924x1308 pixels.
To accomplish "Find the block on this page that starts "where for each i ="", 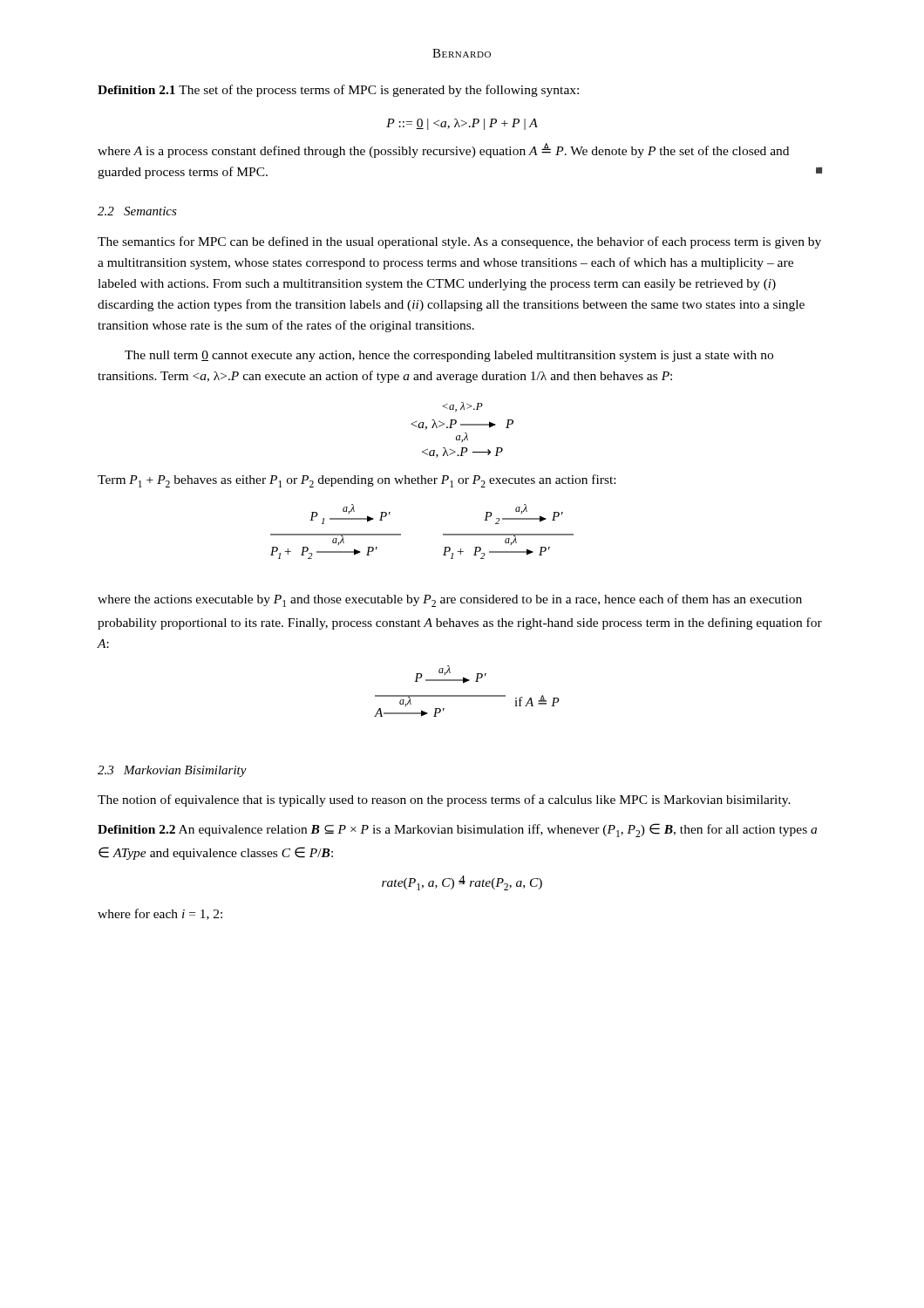I will (160, 914).
